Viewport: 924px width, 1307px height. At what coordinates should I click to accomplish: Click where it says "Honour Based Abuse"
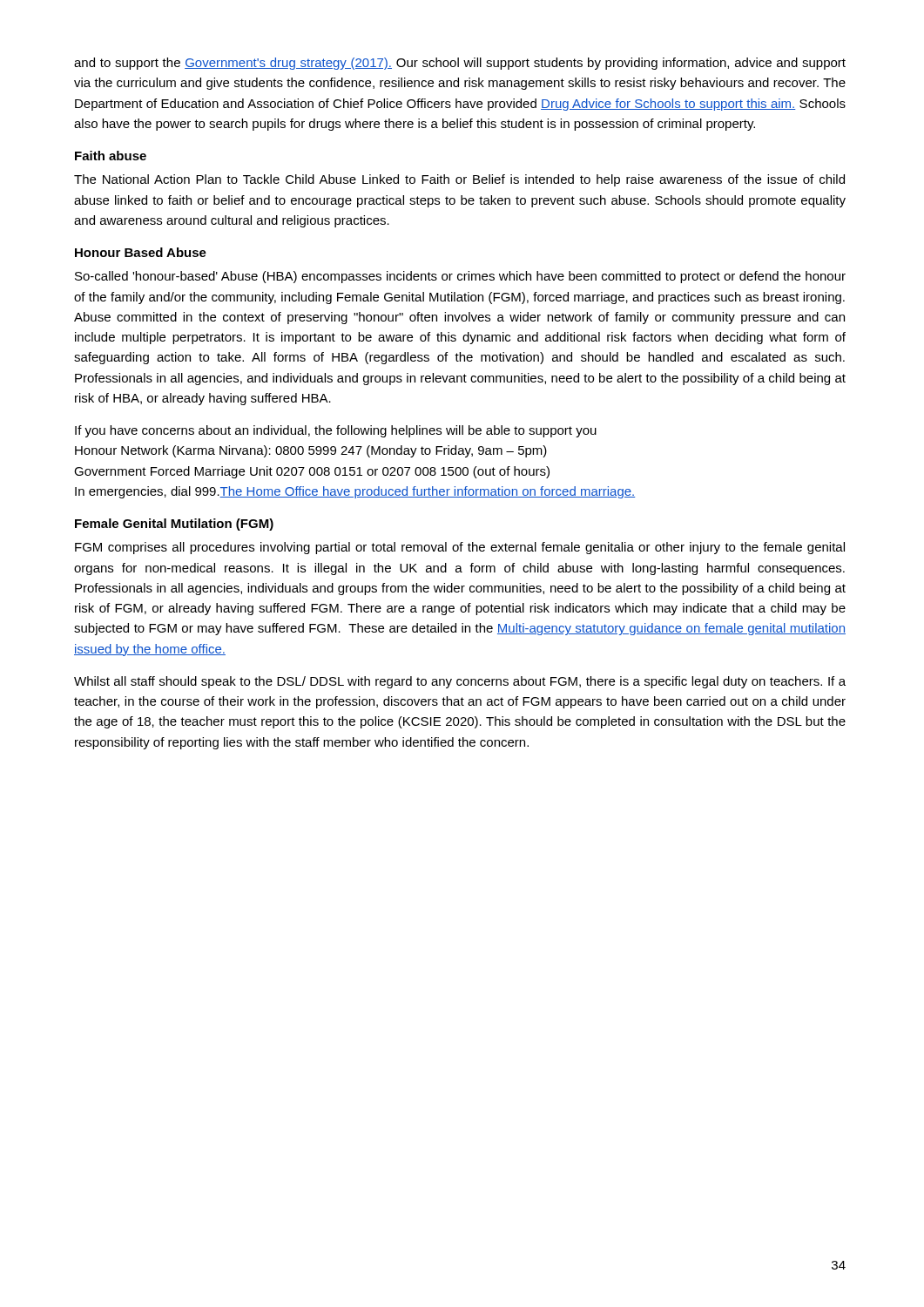tap(141, 252)
